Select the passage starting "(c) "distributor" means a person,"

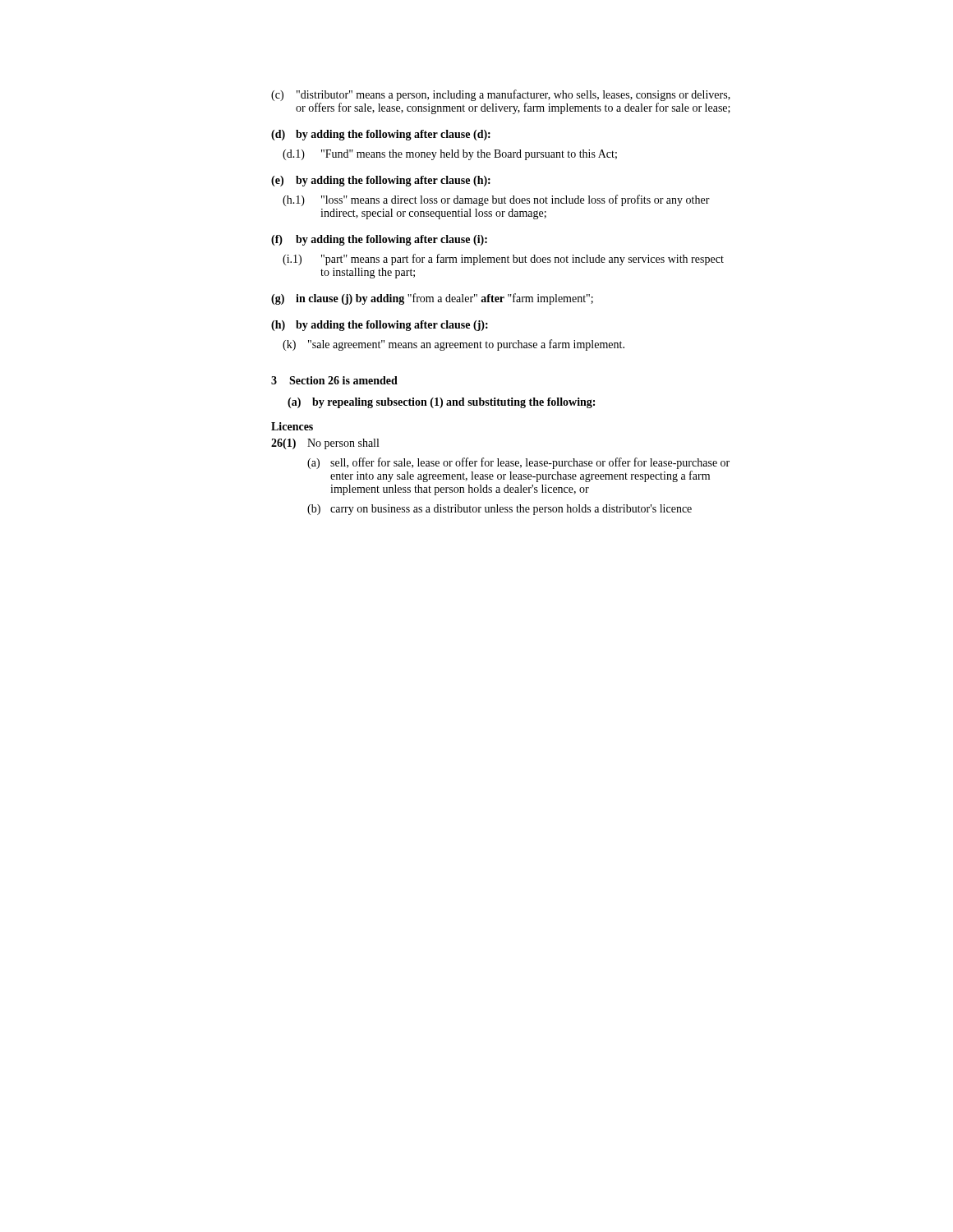[x=501, y=102]
